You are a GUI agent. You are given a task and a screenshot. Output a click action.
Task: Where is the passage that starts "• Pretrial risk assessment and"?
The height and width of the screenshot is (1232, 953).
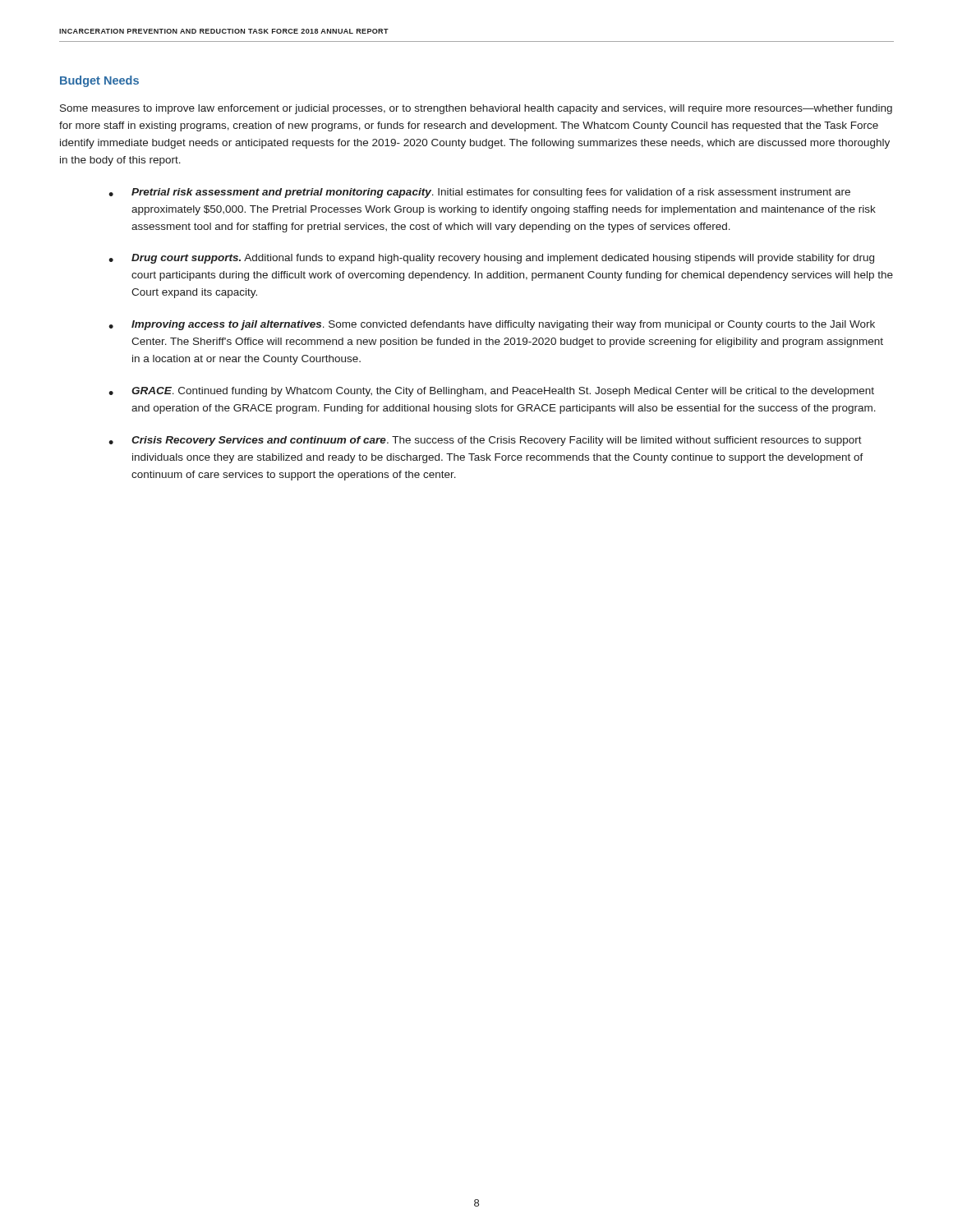(x=501, y=210)
